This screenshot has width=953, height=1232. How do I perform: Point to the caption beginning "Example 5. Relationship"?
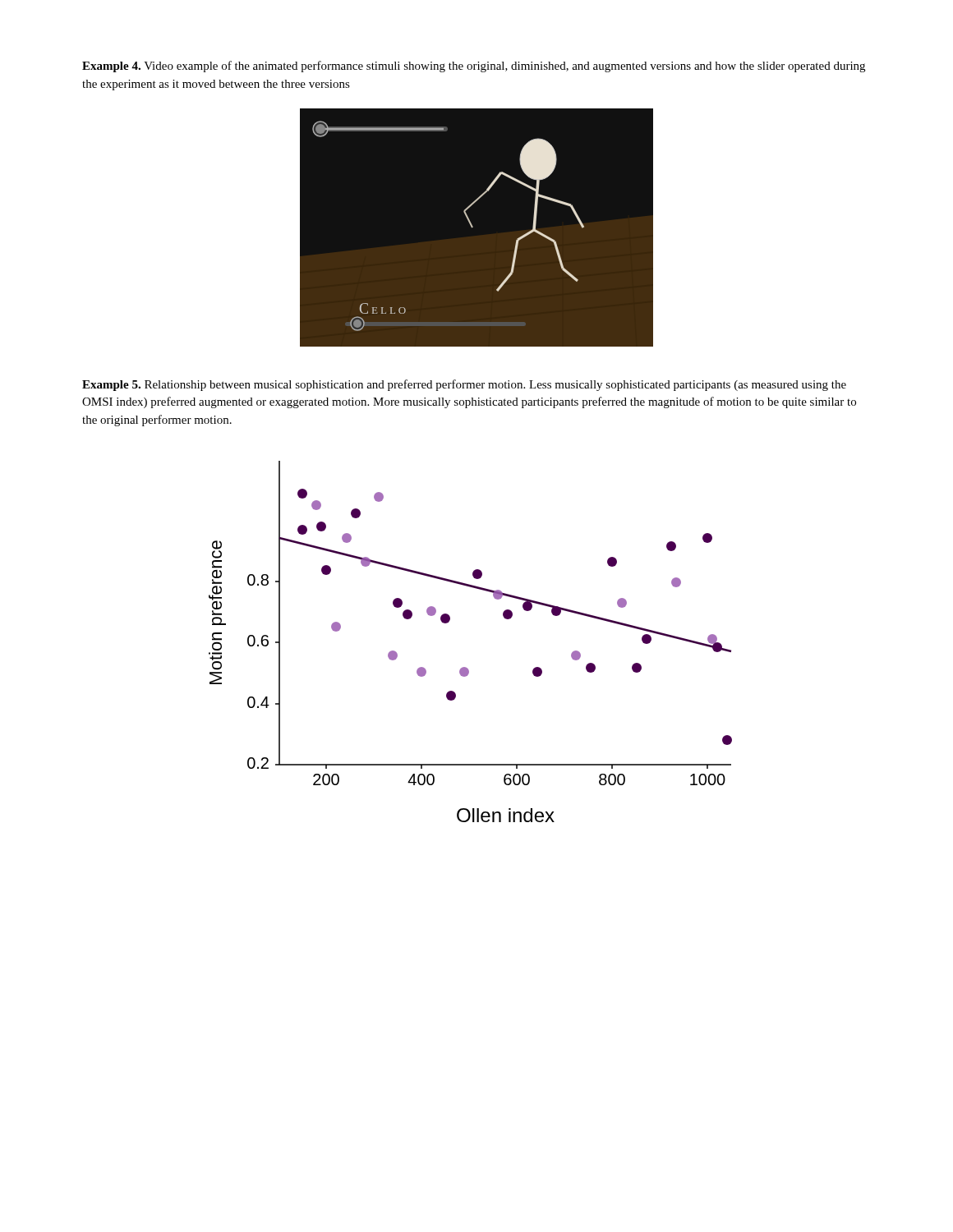[469, 402]
